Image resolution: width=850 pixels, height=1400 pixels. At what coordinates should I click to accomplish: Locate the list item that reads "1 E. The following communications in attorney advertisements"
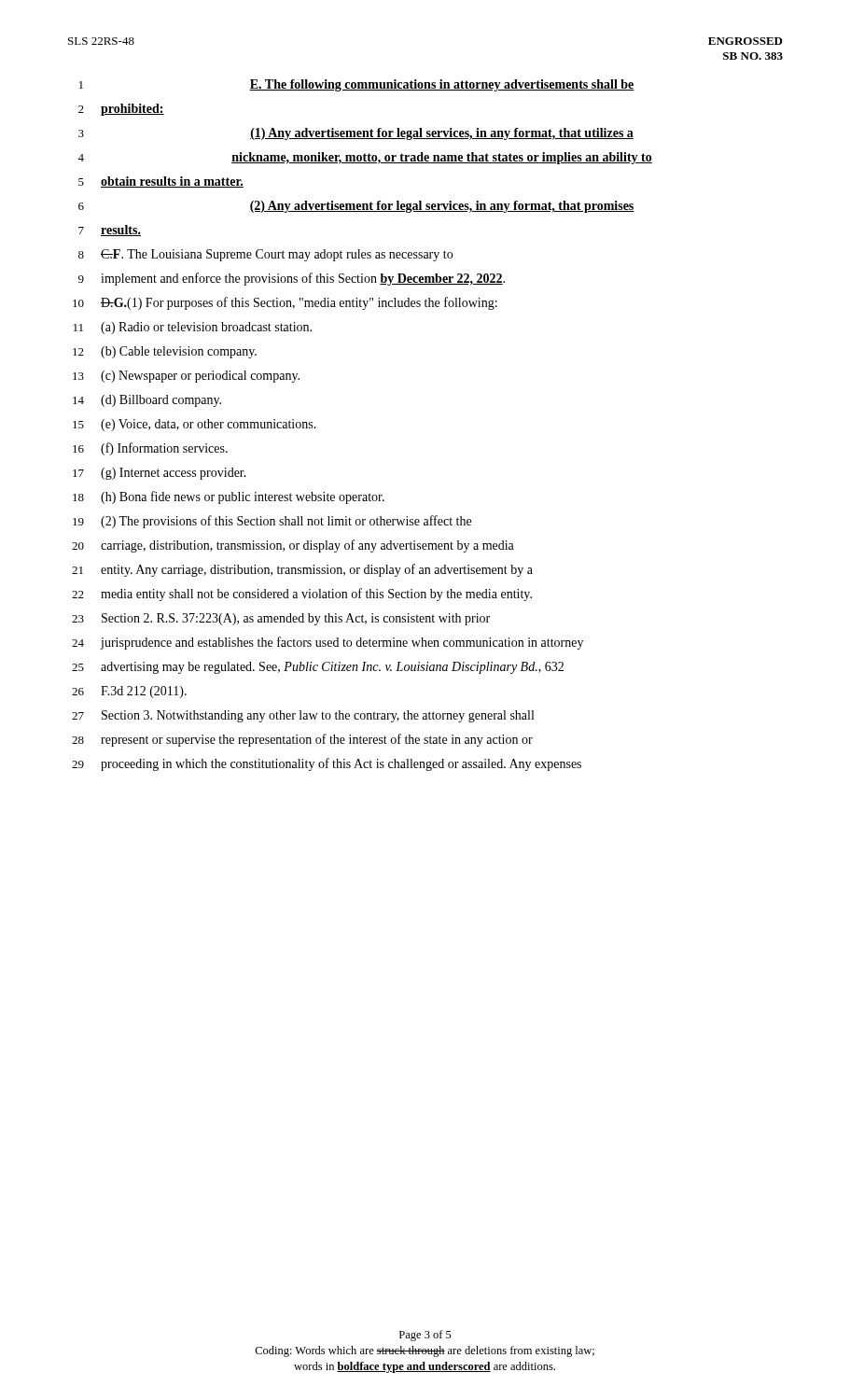(425, 85)
